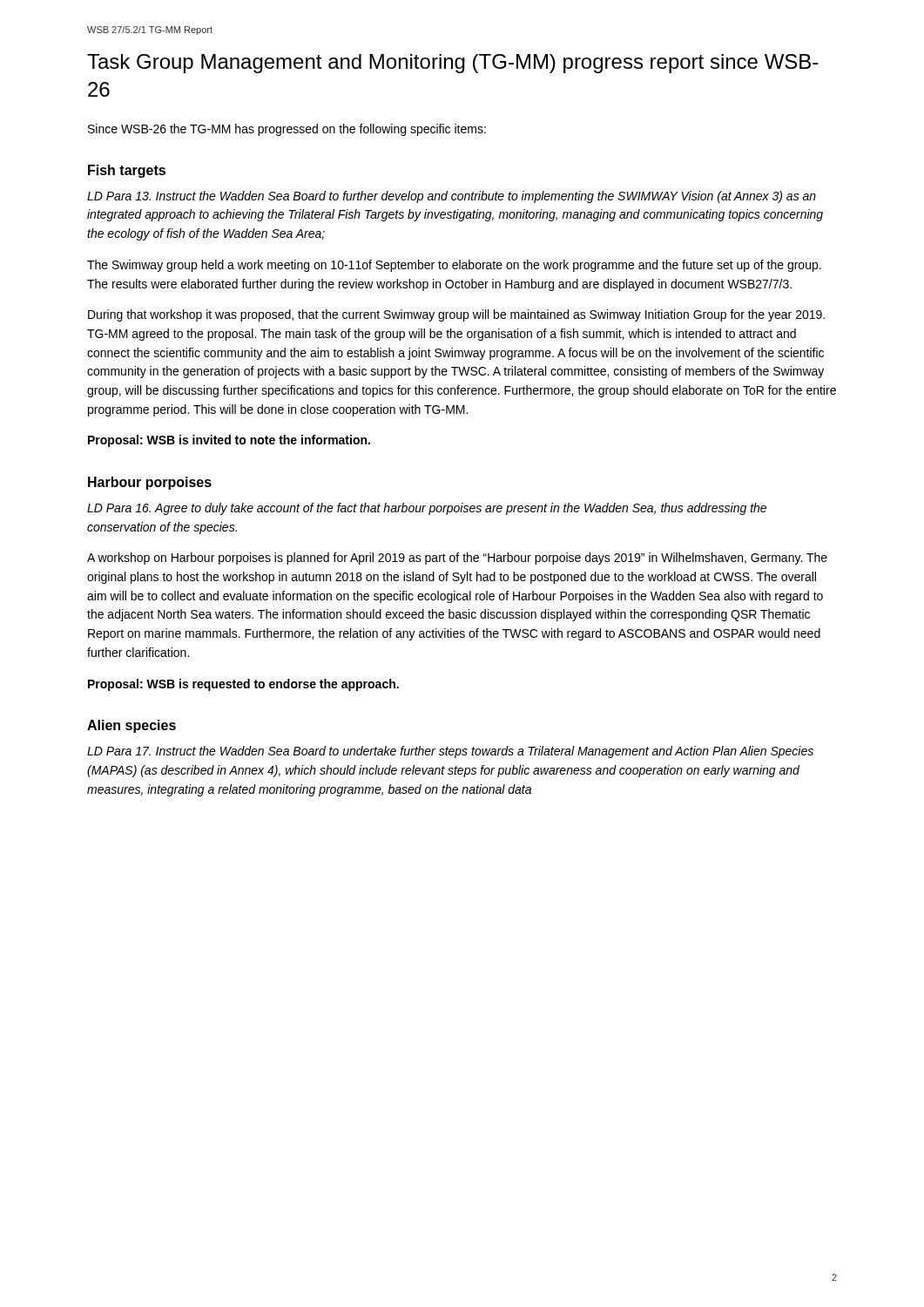Select the section header with the text "Alien species"

[132, 726]
